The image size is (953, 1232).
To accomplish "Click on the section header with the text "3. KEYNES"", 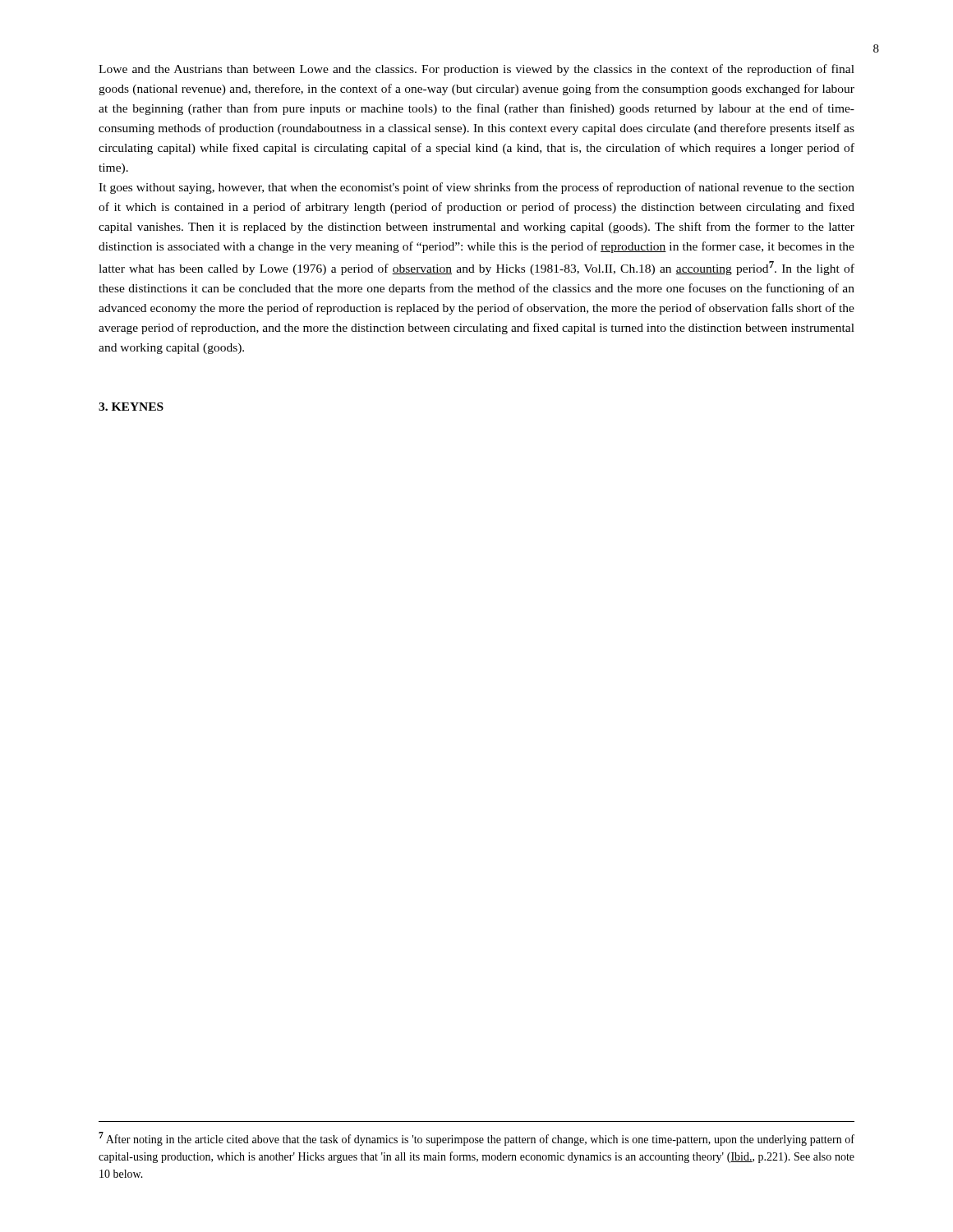I will click(131, 406).
